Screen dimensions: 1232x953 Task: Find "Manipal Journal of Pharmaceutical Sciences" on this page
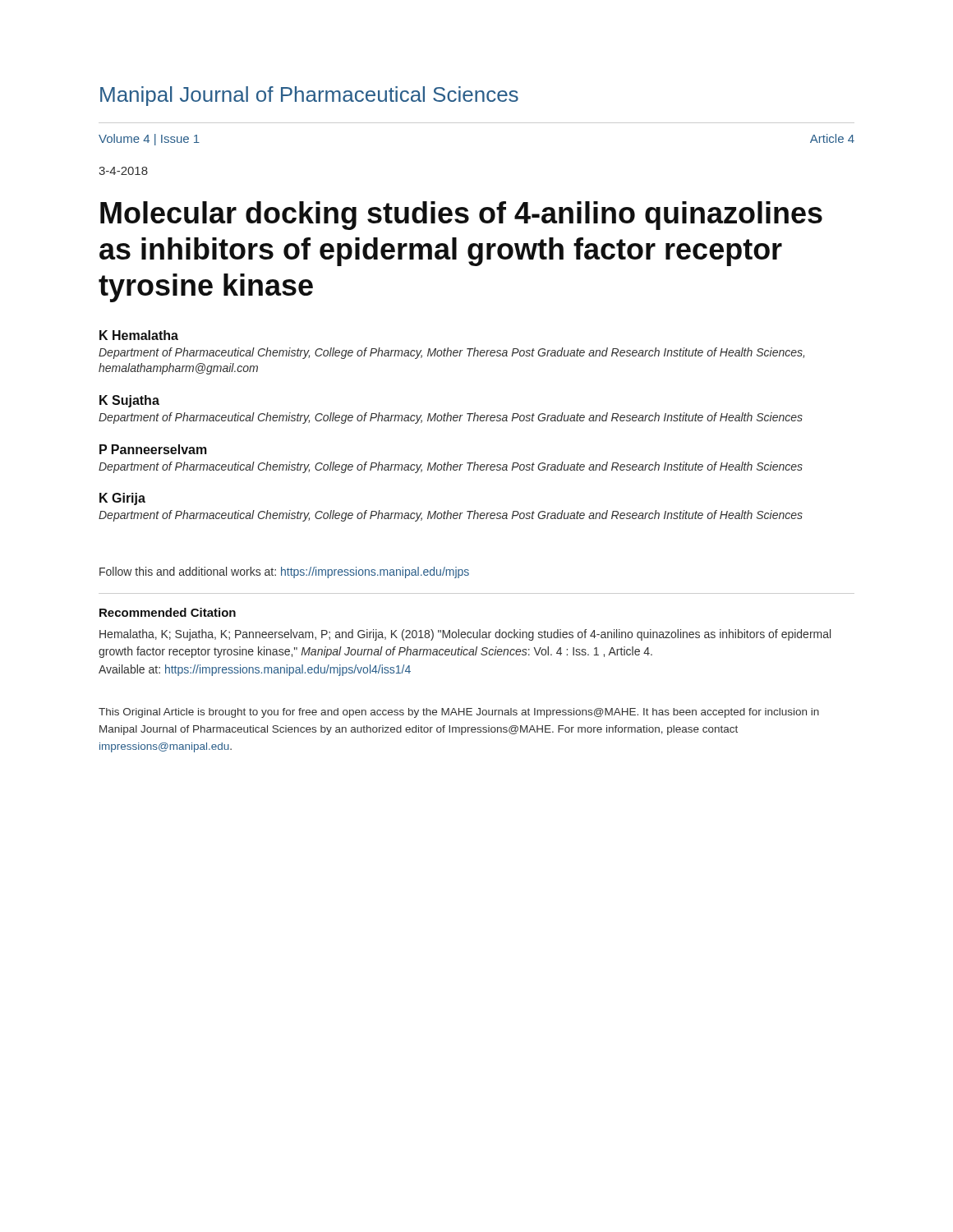point(476,95)
